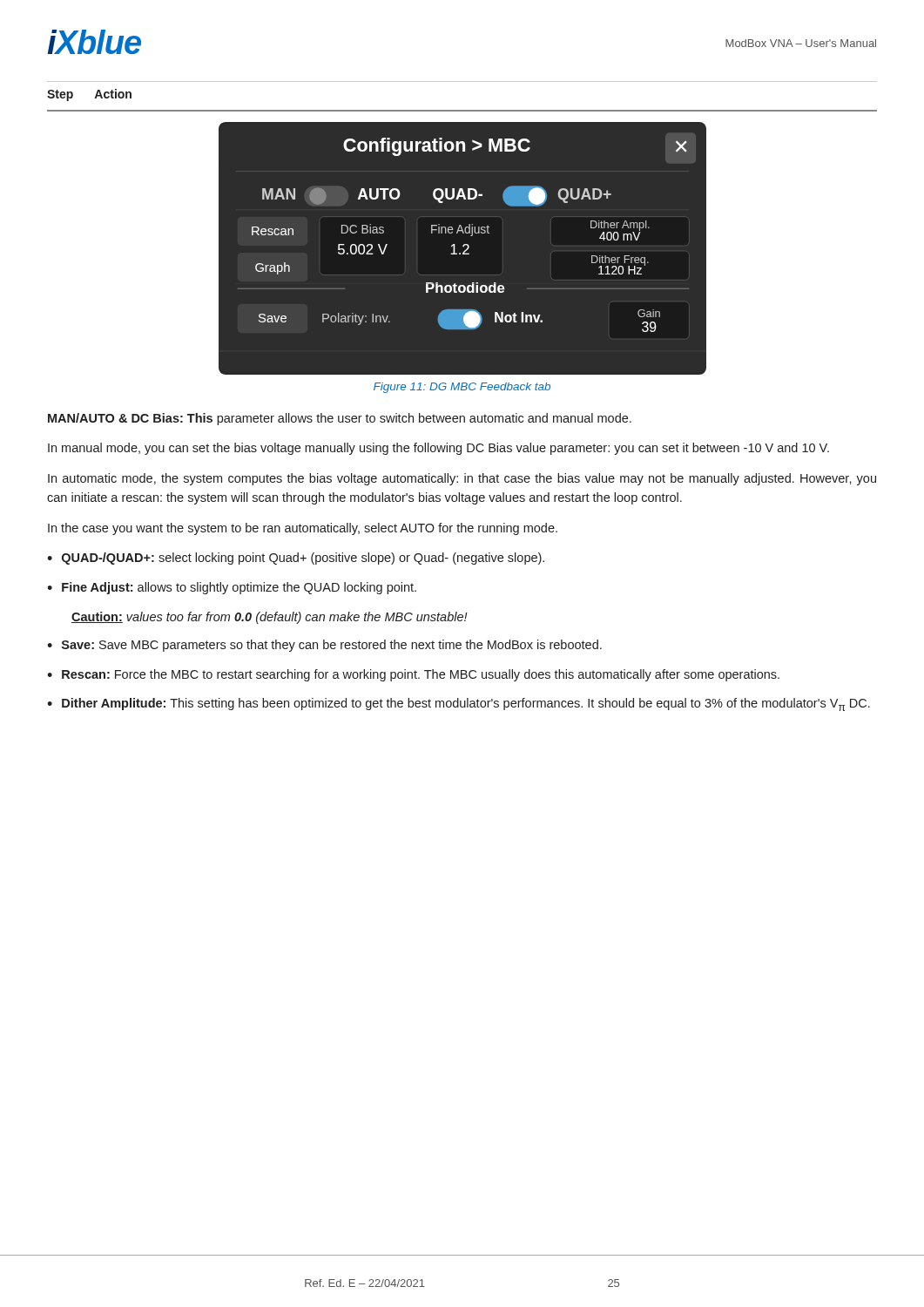Locate the passage starting "• Fine Adjust: allows to"

[232, 588]
